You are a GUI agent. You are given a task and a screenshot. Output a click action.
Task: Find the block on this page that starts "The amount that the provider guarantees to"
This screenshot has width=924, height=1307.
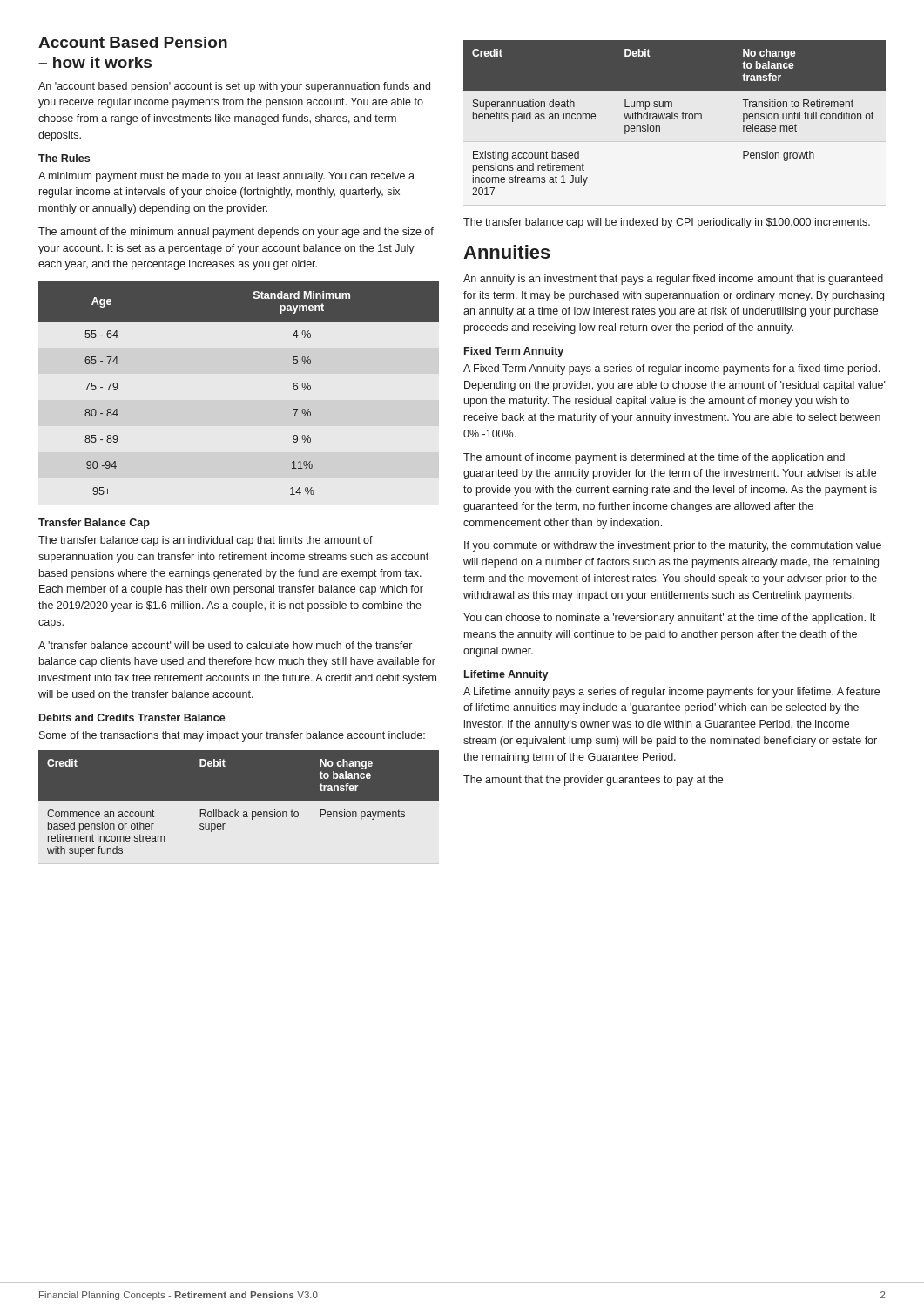pyautogui.click(x=674, y=780)
